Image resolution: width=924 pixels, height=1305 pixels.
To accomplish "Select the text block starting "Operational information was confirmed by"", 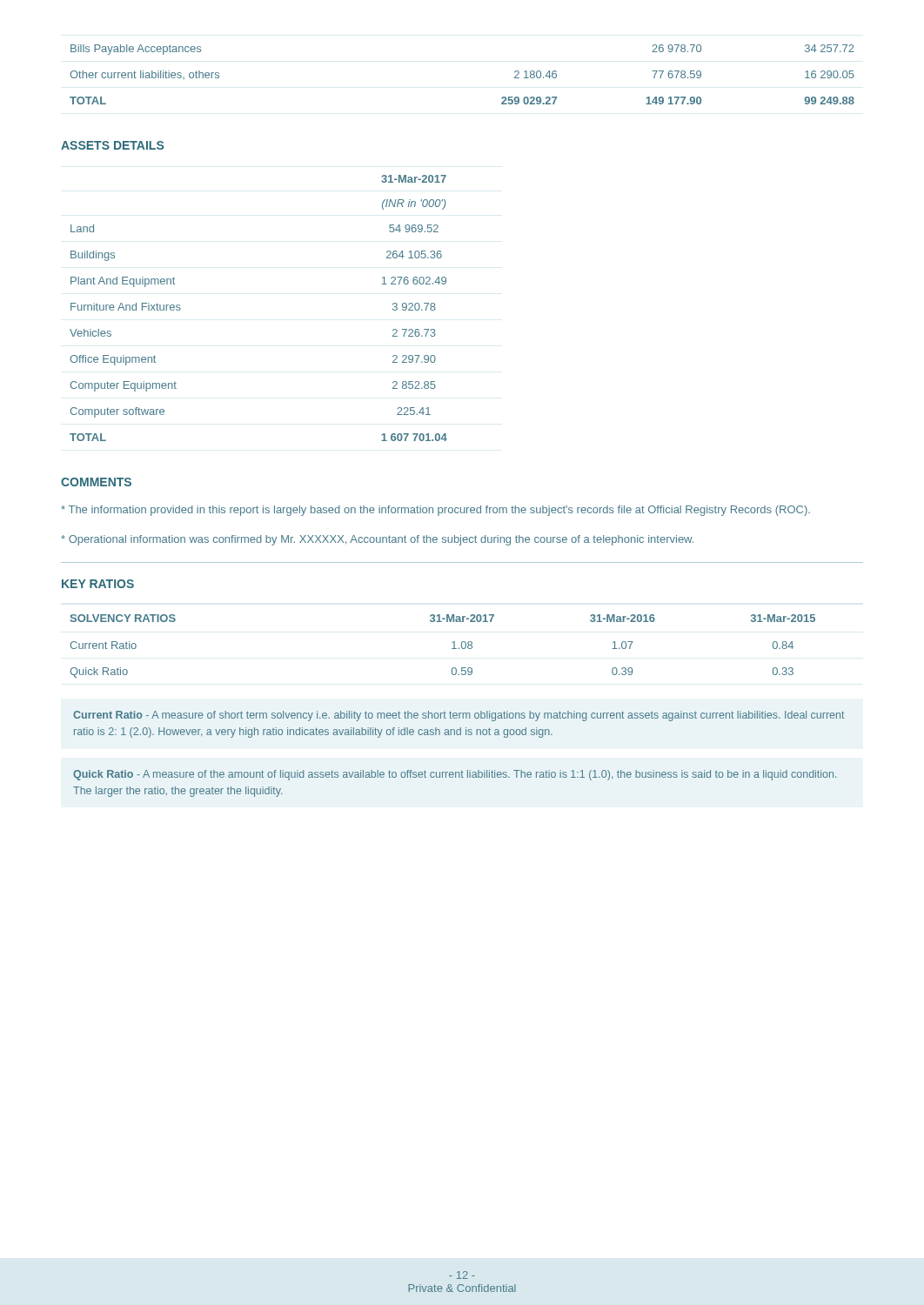I will click(x=378, y=539).
